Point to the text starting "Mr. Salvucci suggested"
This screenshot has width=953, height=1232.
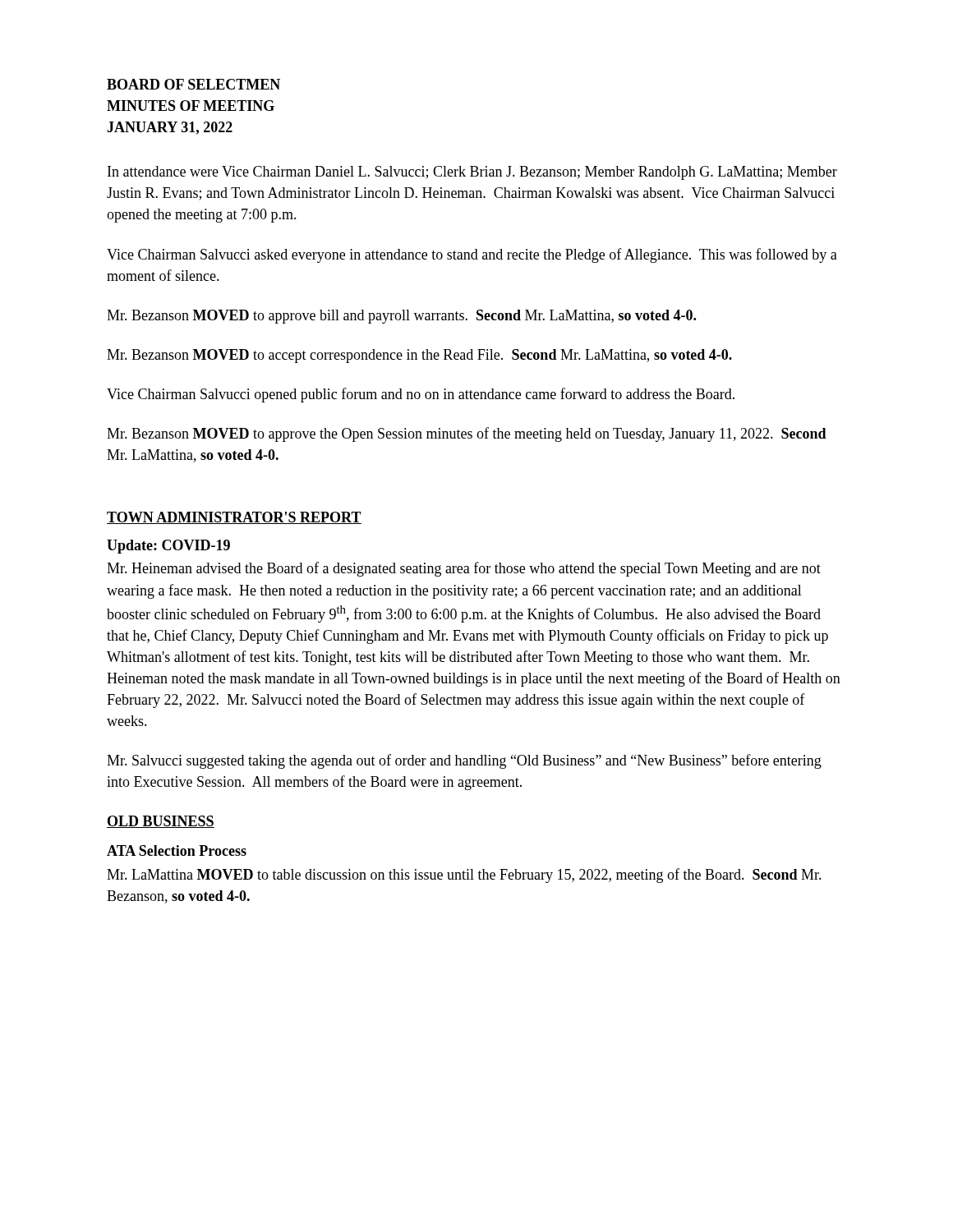point(464,771)
